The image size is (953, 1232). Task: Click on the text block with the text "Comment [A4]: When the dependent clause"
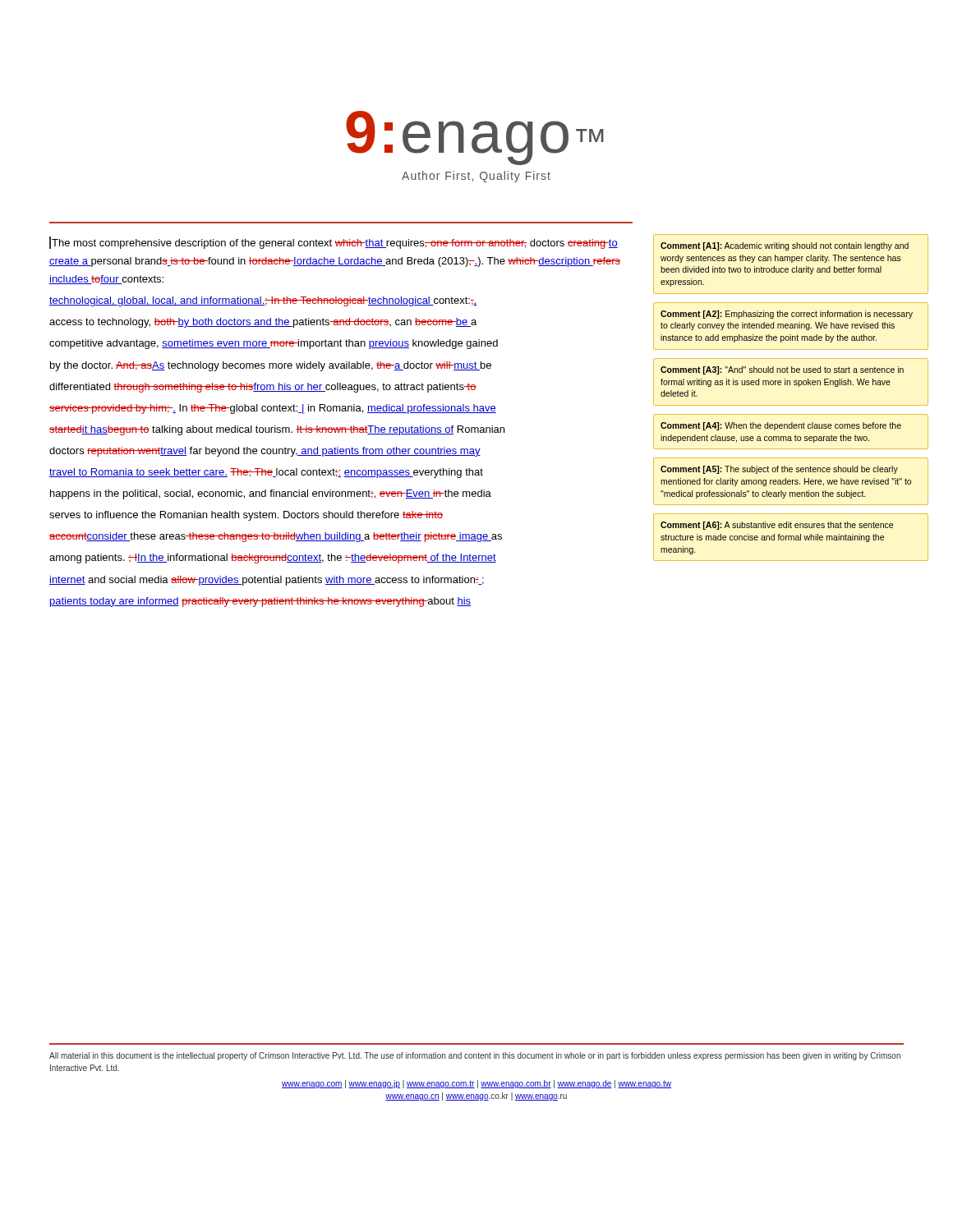click(x=781, y=431)
